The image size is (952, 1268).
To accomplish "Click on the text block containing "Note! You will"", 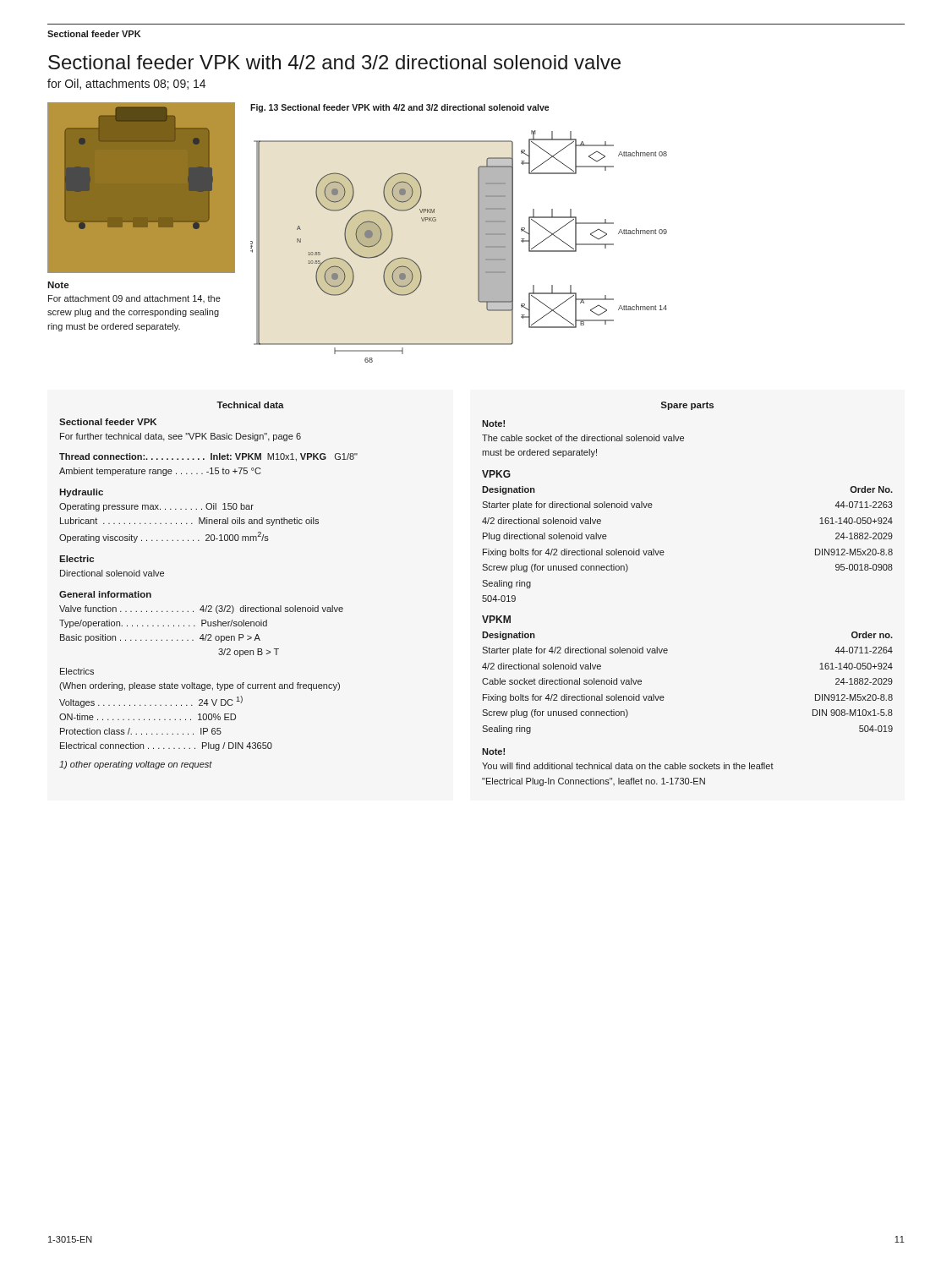I will pos(687,767).
